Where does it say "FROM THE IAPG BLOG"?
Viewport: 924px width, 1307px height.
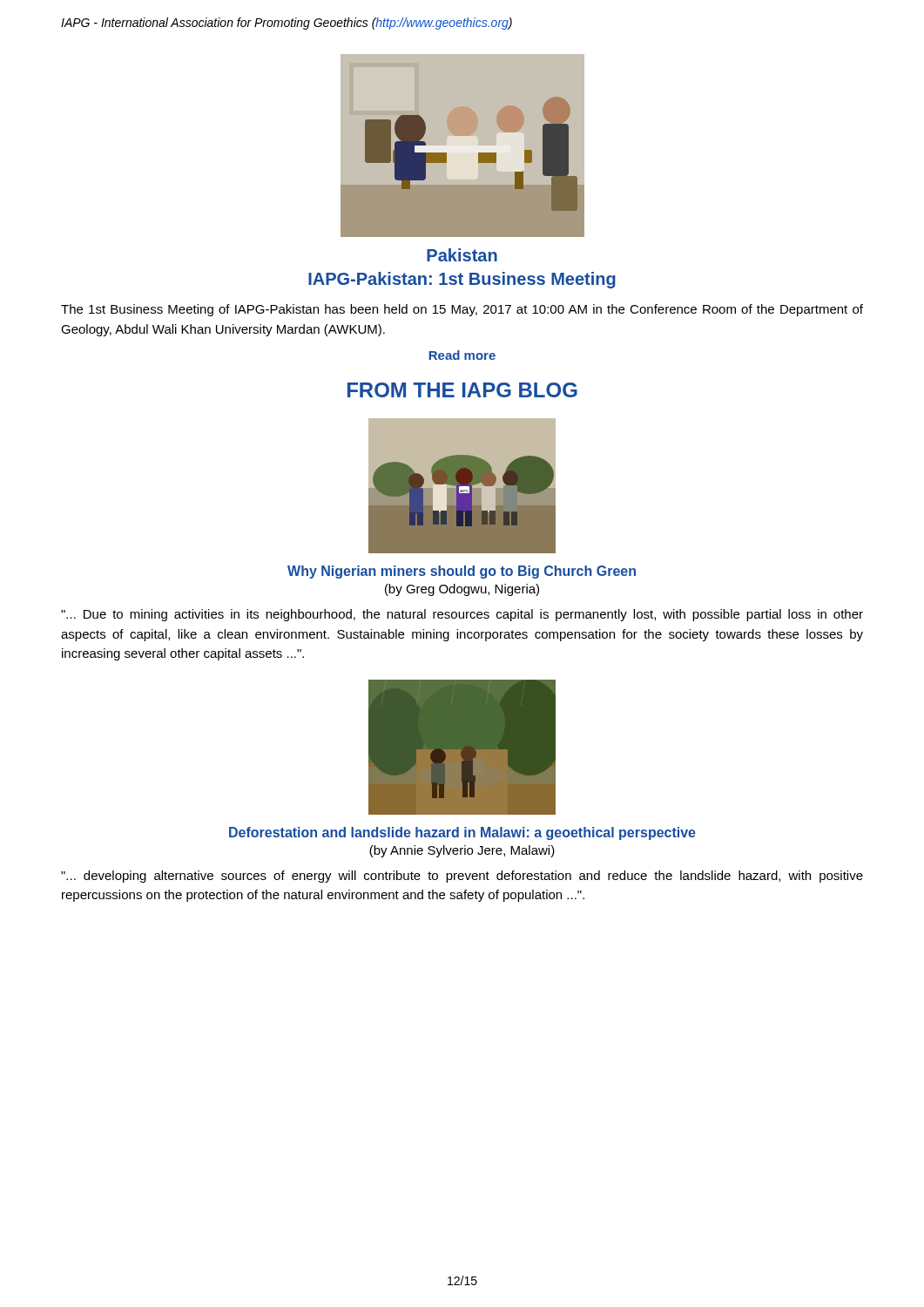[x=462, y=390]
